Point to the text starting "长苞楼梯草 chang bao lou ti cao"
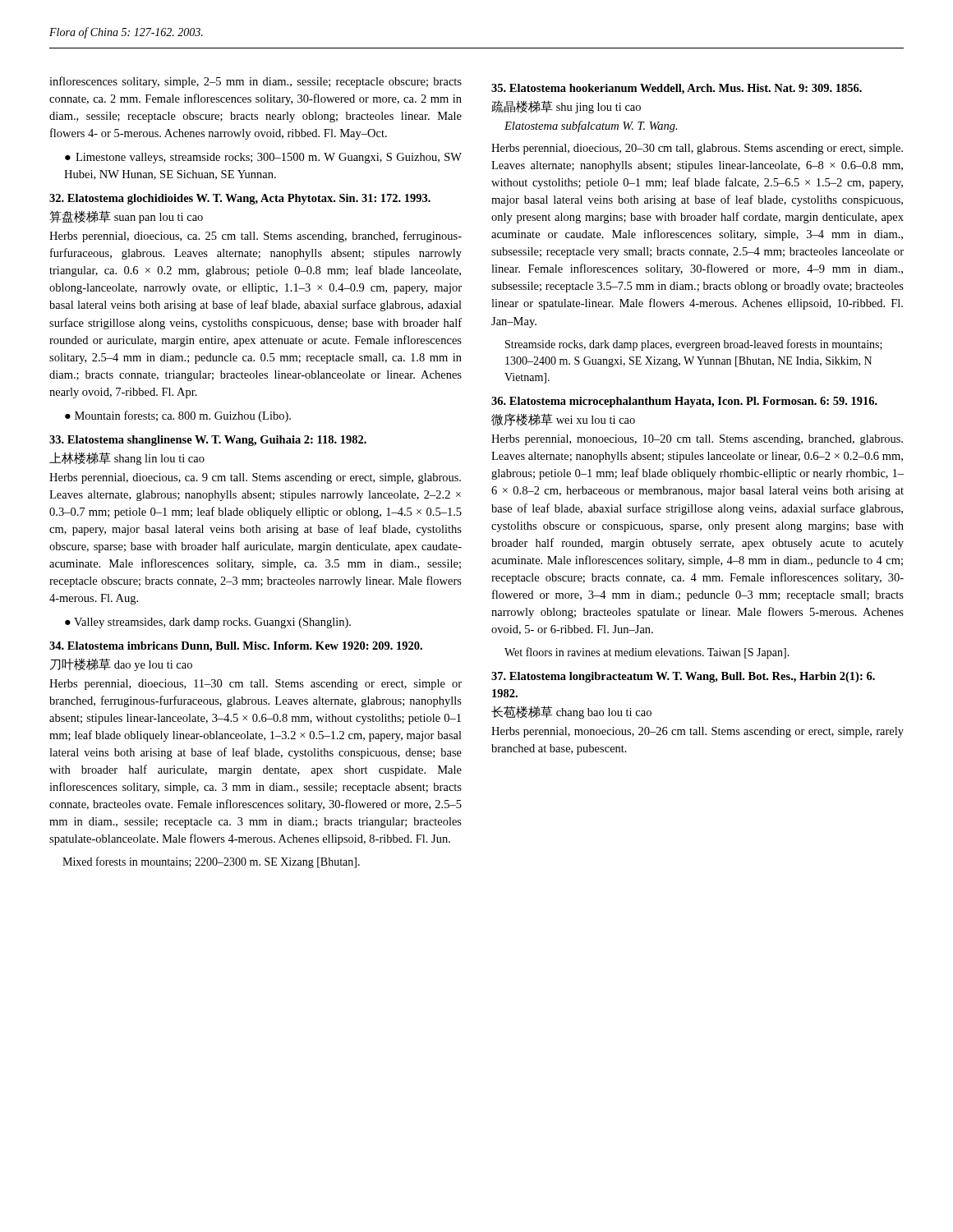The height and width of the screenshot is (1232, 953). click(572, 712)
